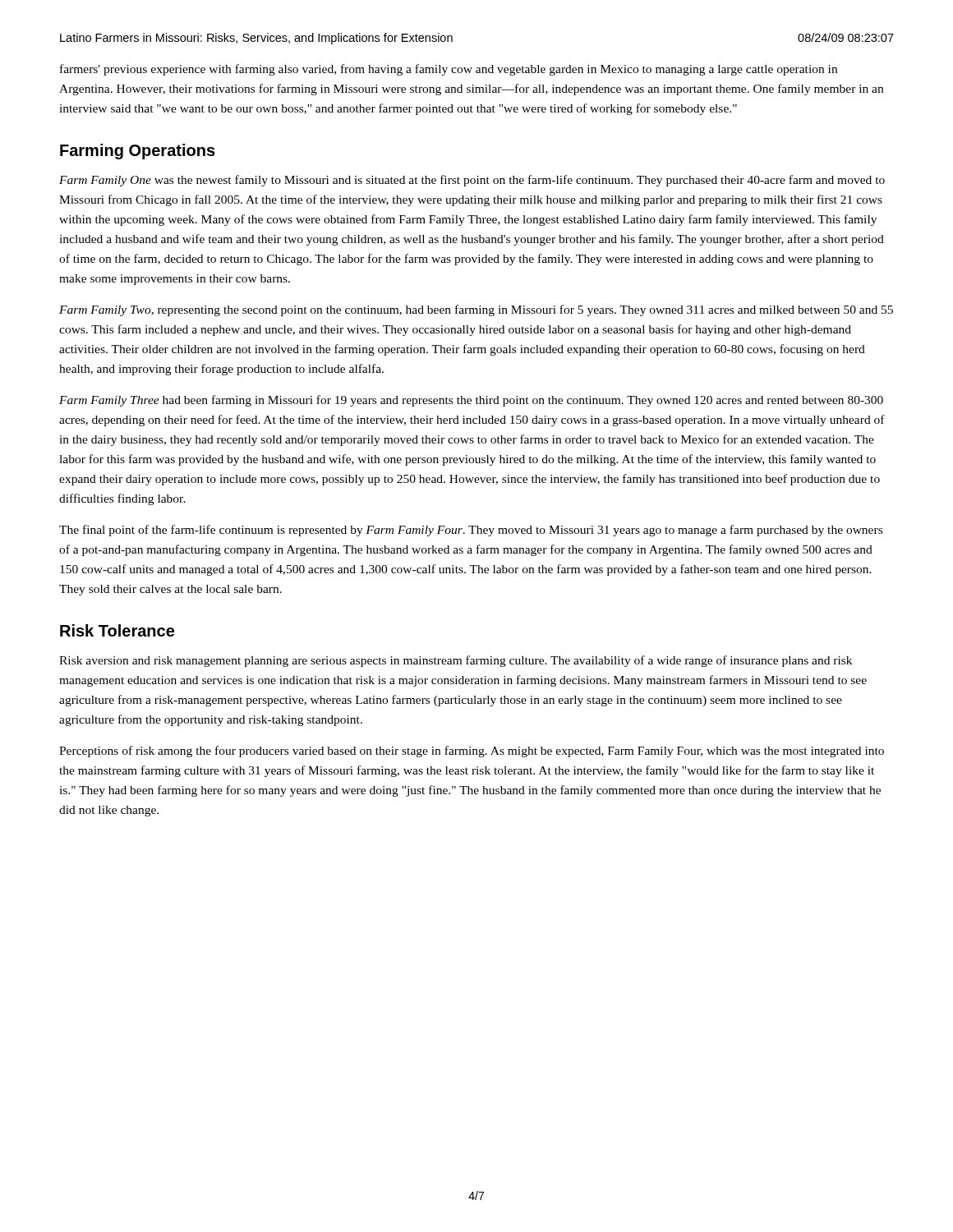Point to the block beginning "Perceptions of risk among the"
Screen dimensions: 1232x953
click(x=472, y=780)
